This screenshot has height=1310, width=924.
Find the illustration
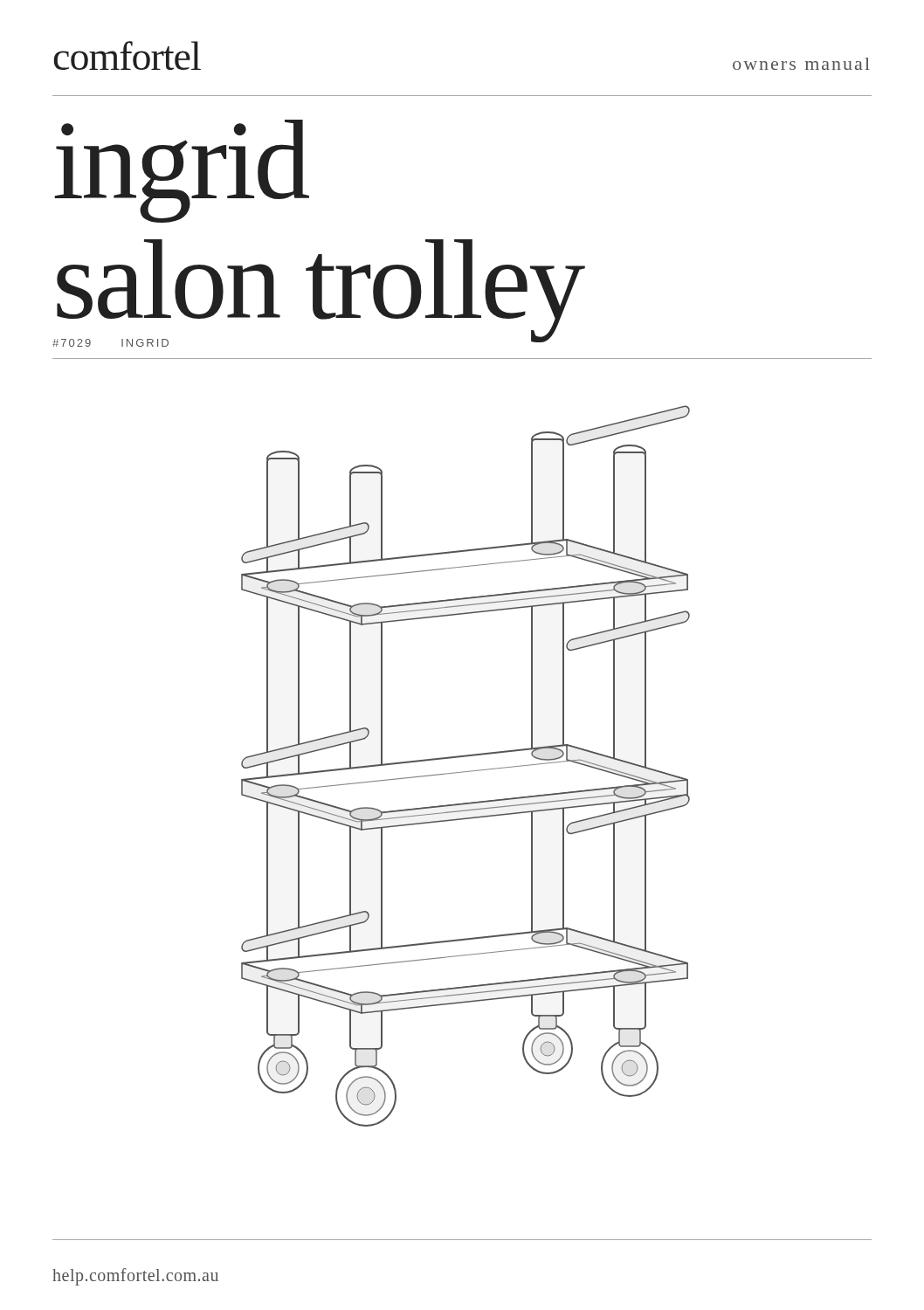[462, 806]
